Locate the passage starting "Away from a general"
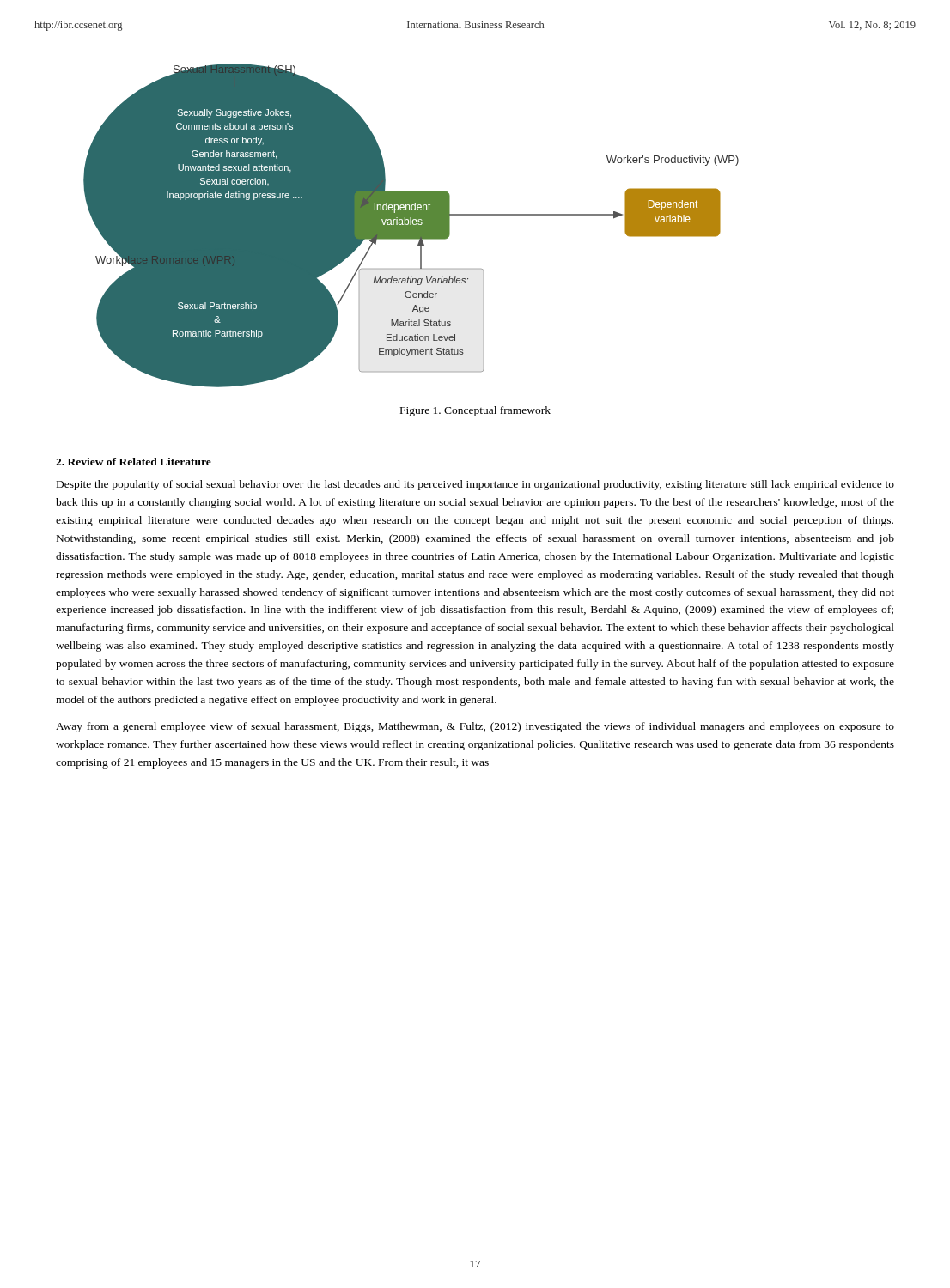The image size is (950, 1288). [x=475, y=745]
